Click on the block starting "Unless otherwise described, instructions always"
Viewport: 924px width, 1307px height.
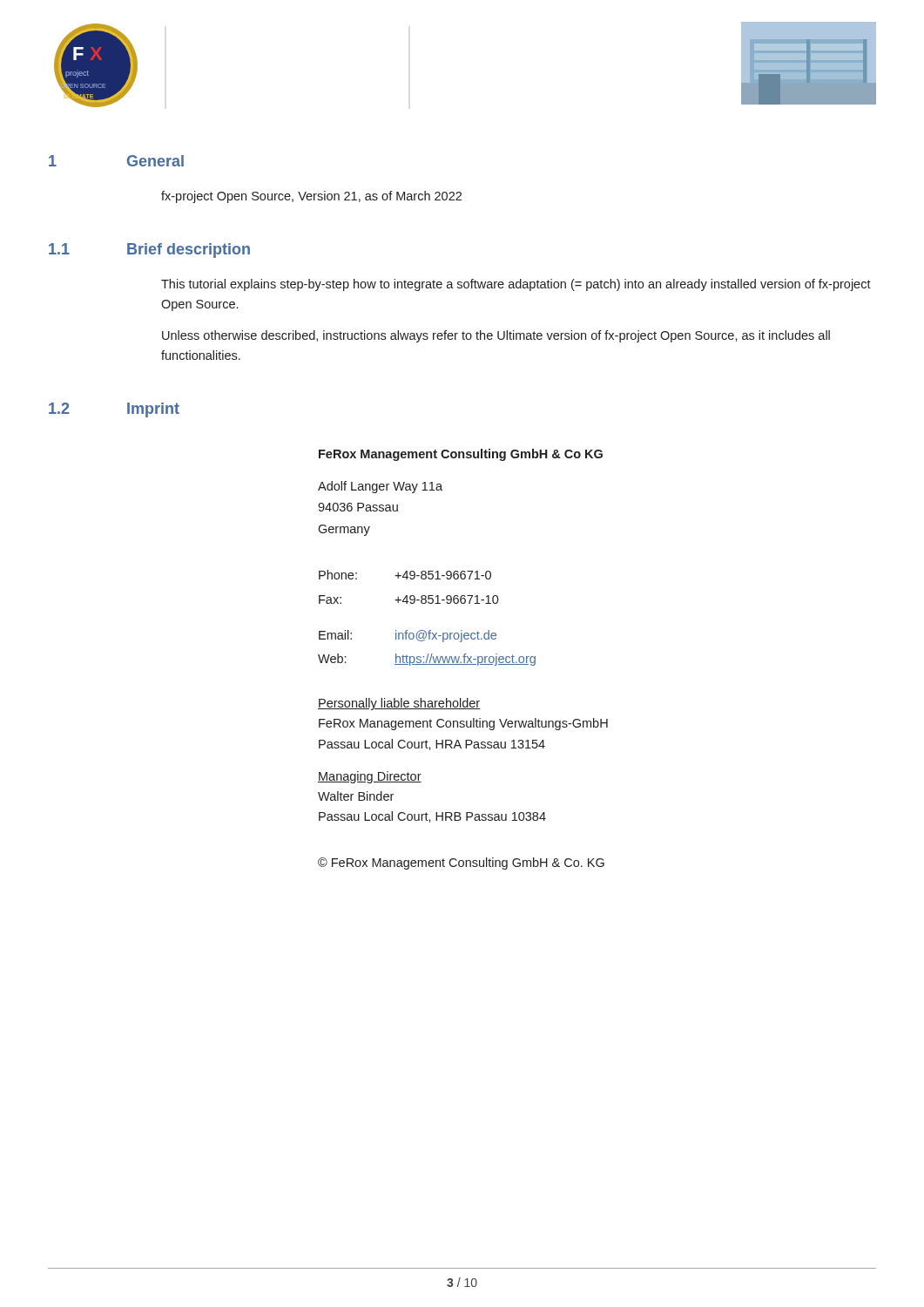pos(496,346)
